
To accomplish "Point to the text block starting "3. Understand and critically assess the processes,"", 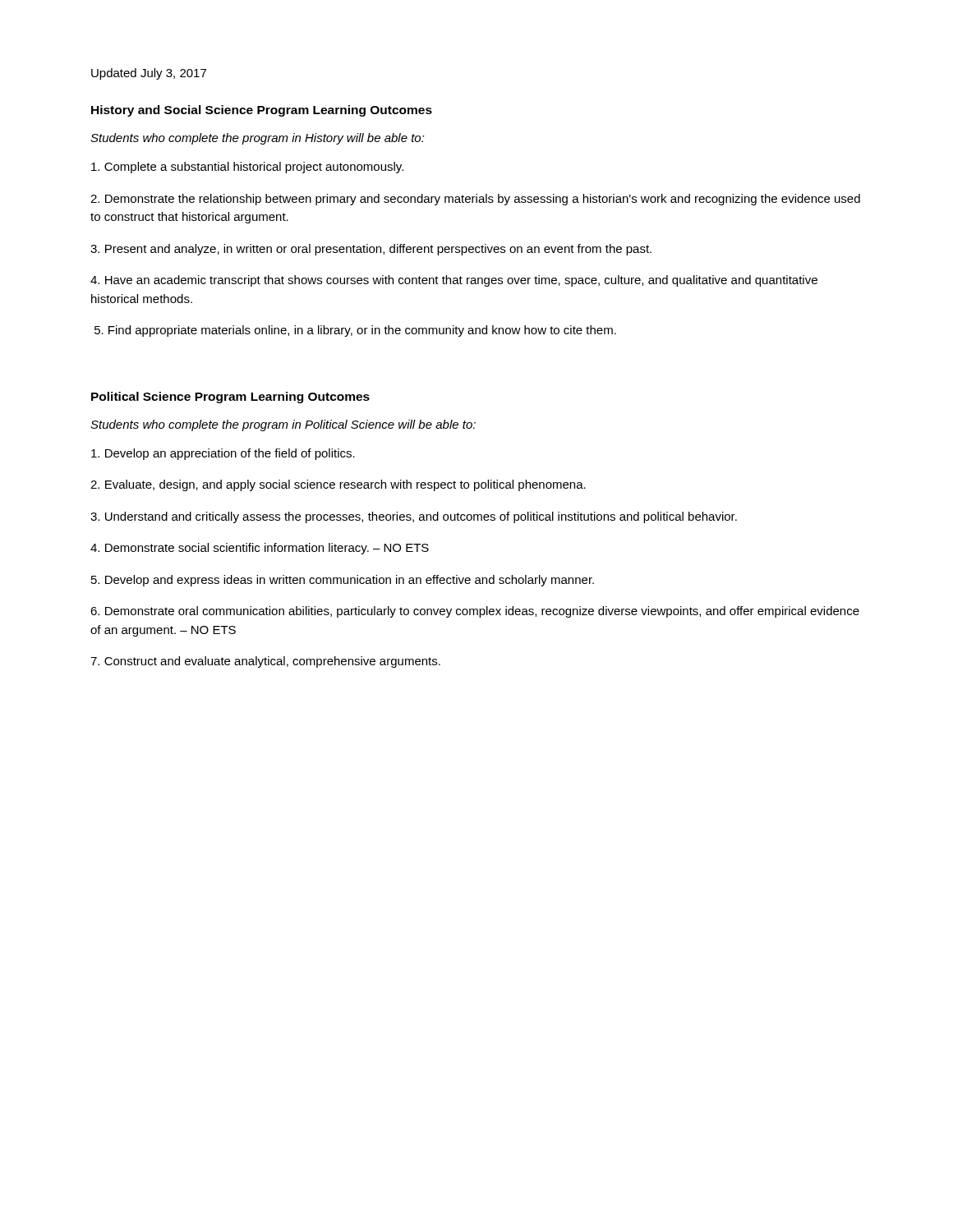I will (x=414, y=516).
